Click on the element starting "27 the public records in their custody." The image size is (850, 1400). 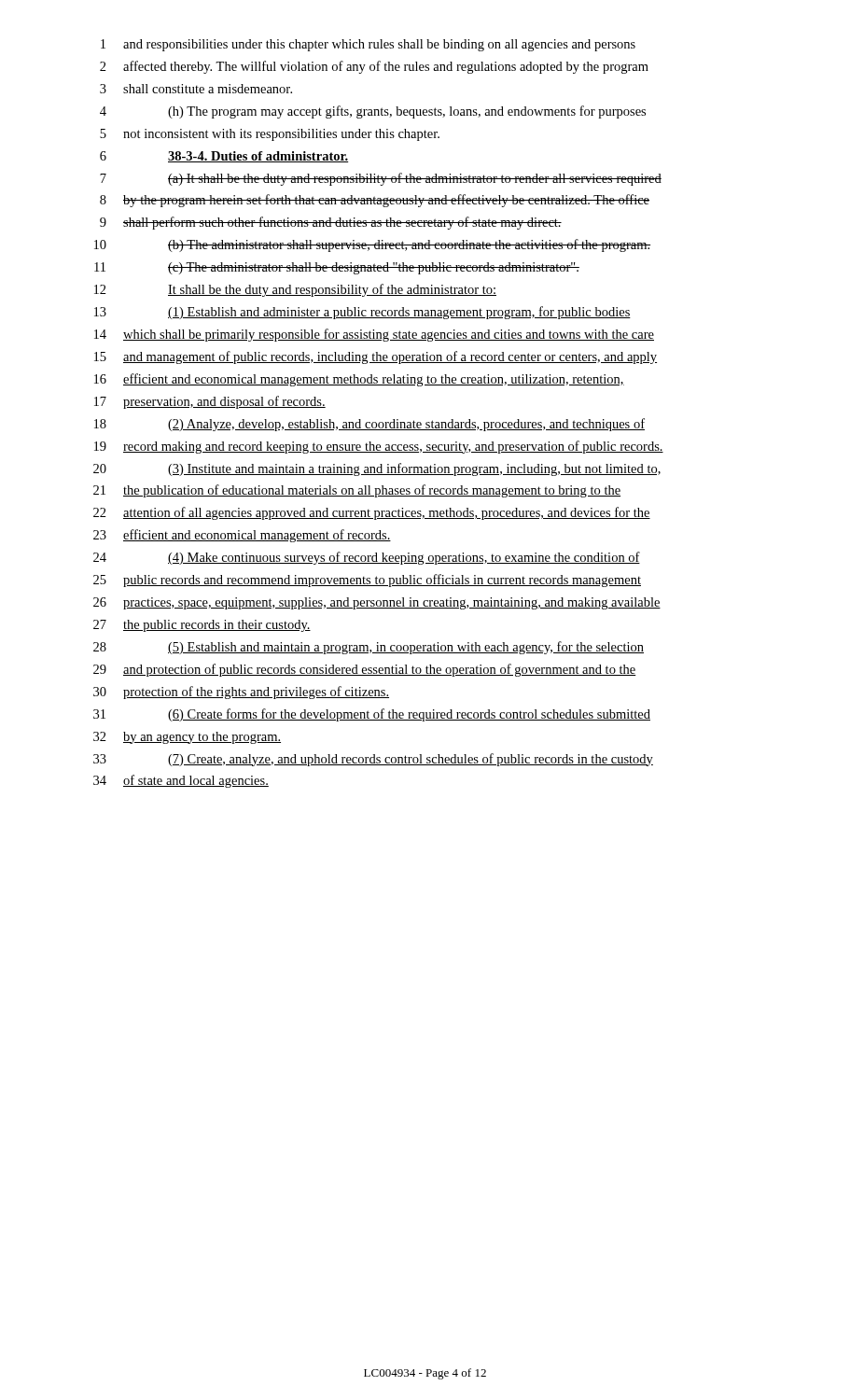click(x=202, y=626)
